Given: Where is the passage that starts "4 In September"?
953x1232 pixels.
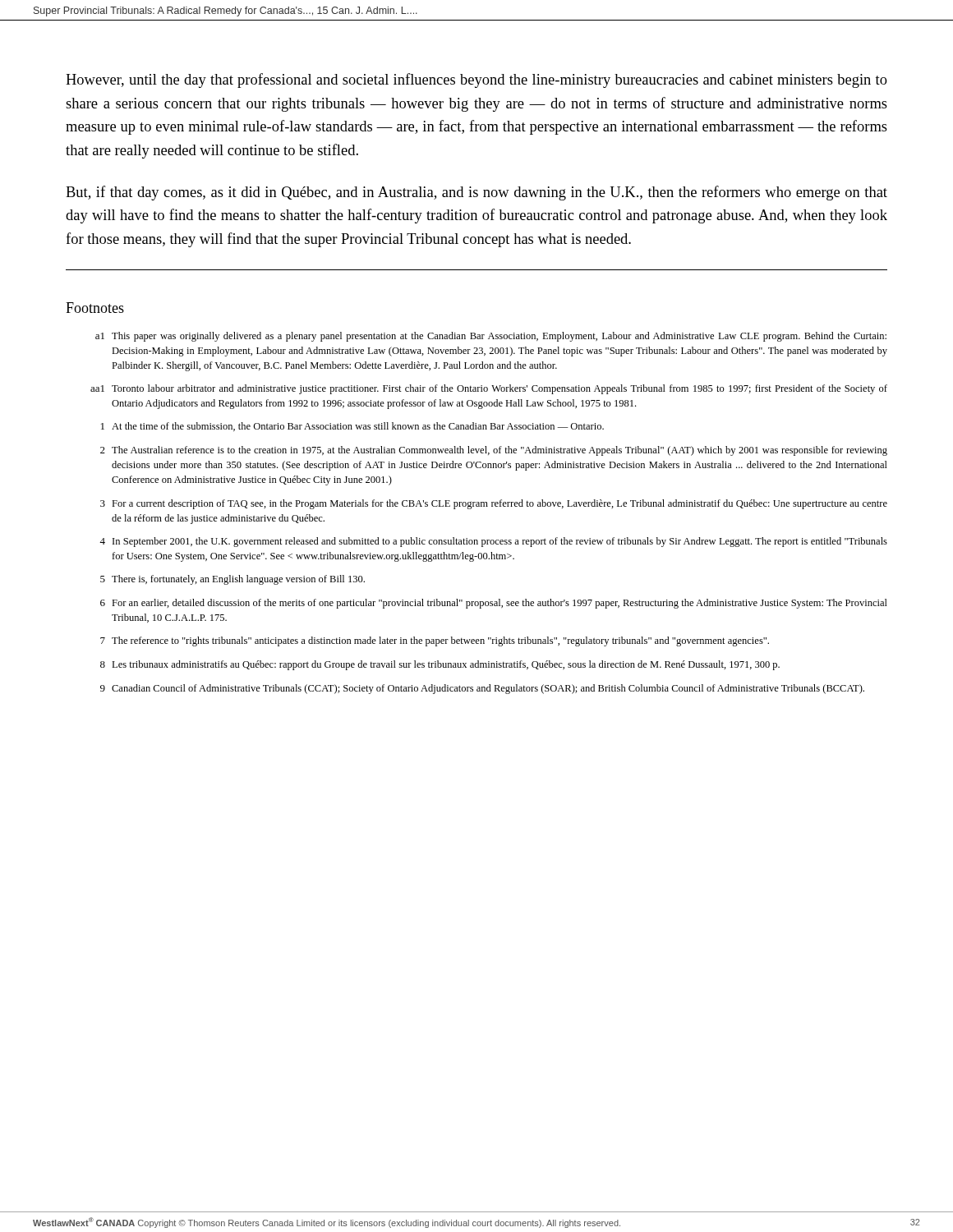Looking at the screenshot, I should coord(476,549).
